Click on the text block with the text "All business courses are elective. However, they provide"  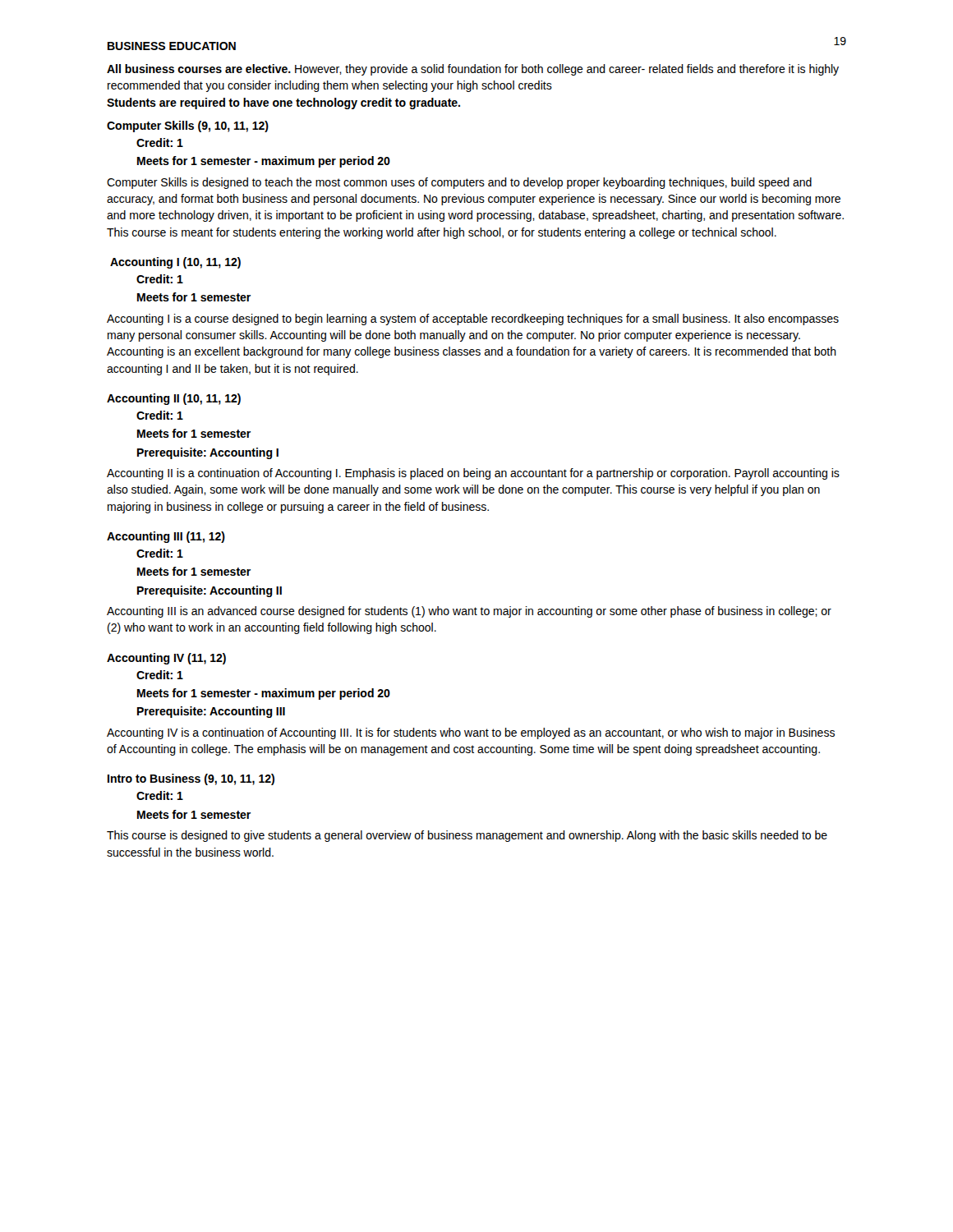(x=473, y=86)
